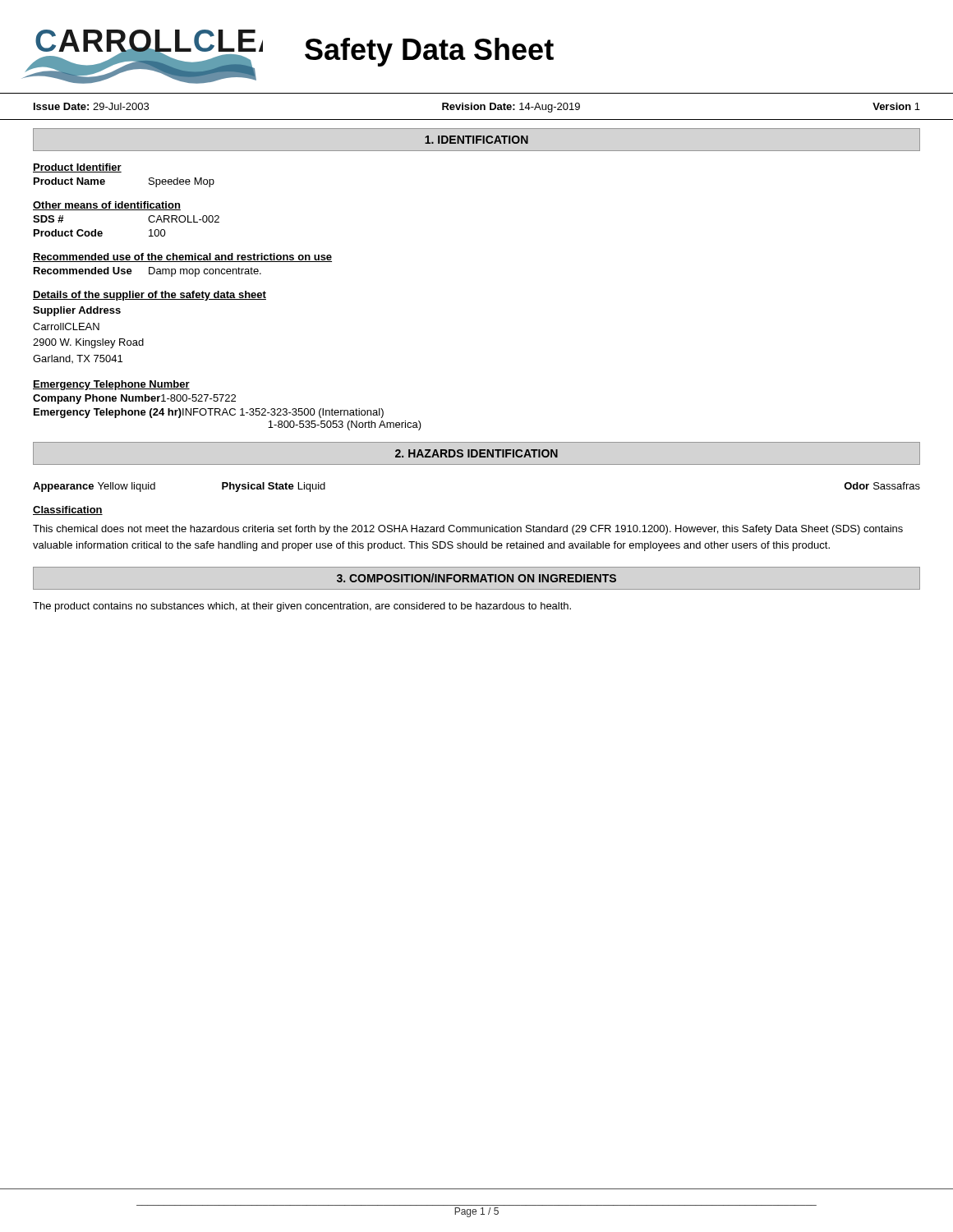The height and width of the screenshot is (1232, 953).
Task: Find the passage starting "Emergency Telephone Number Company Phone Number 1-800-527-5722 Emergency"
Action: pos(111,385)
